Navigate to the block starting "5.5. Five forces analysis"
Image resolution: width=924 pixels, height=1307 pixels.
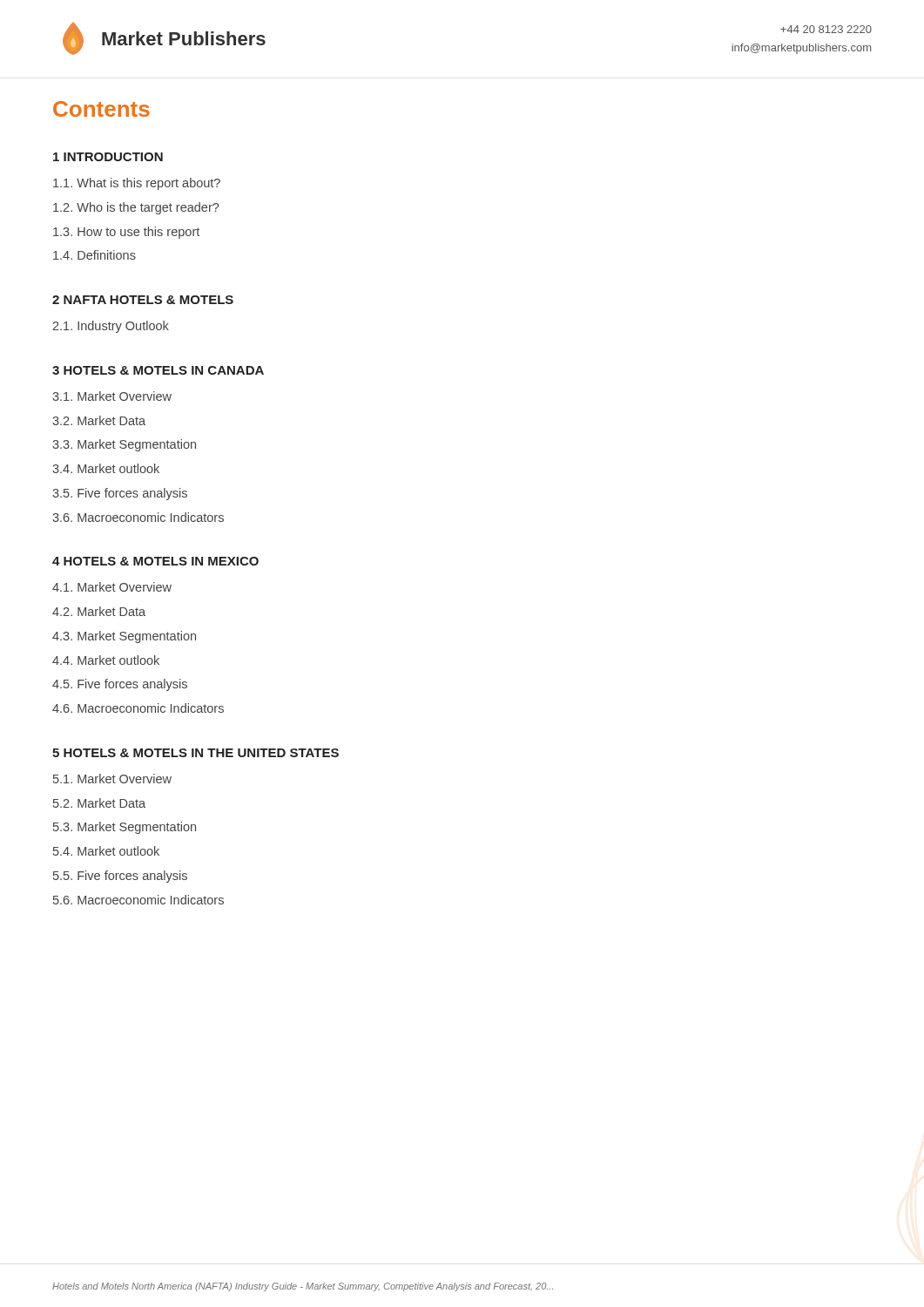120,875
